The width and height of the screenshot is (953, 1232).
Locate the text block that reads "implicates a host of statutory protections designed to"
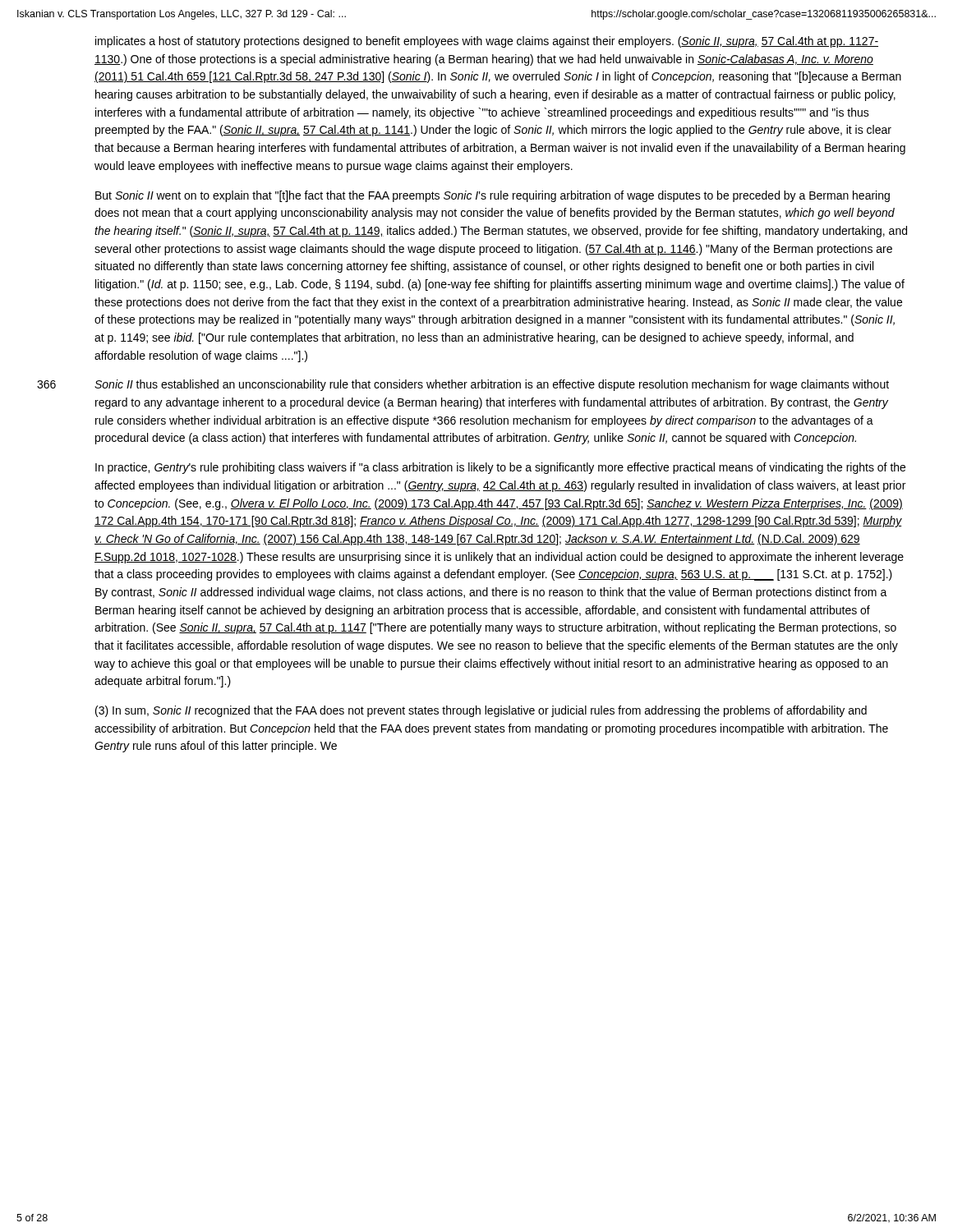pyautogui.click(x=500, y=103)
